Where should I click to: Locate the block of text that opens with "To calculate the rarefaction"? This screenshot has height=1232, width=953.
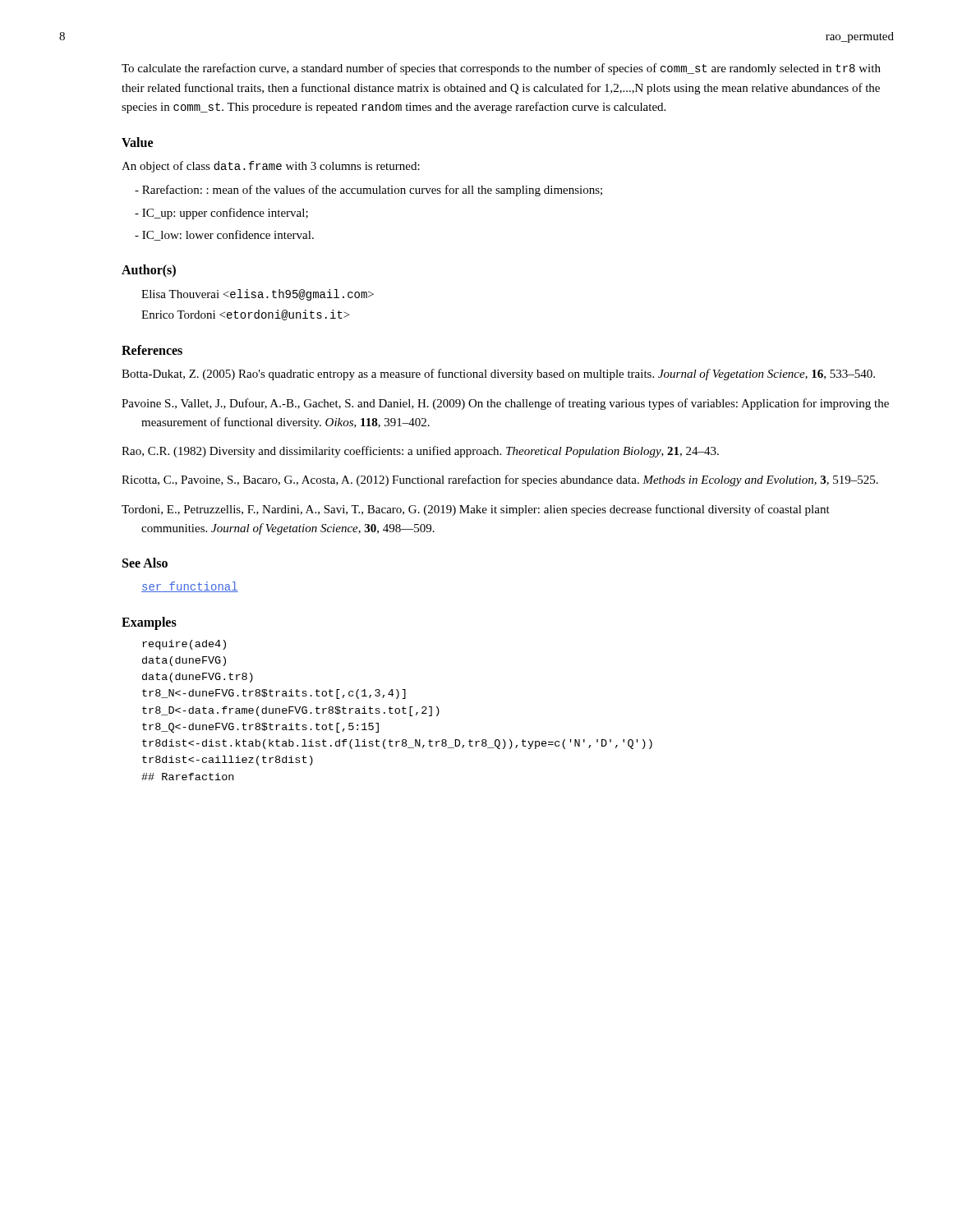pos(501,88)
